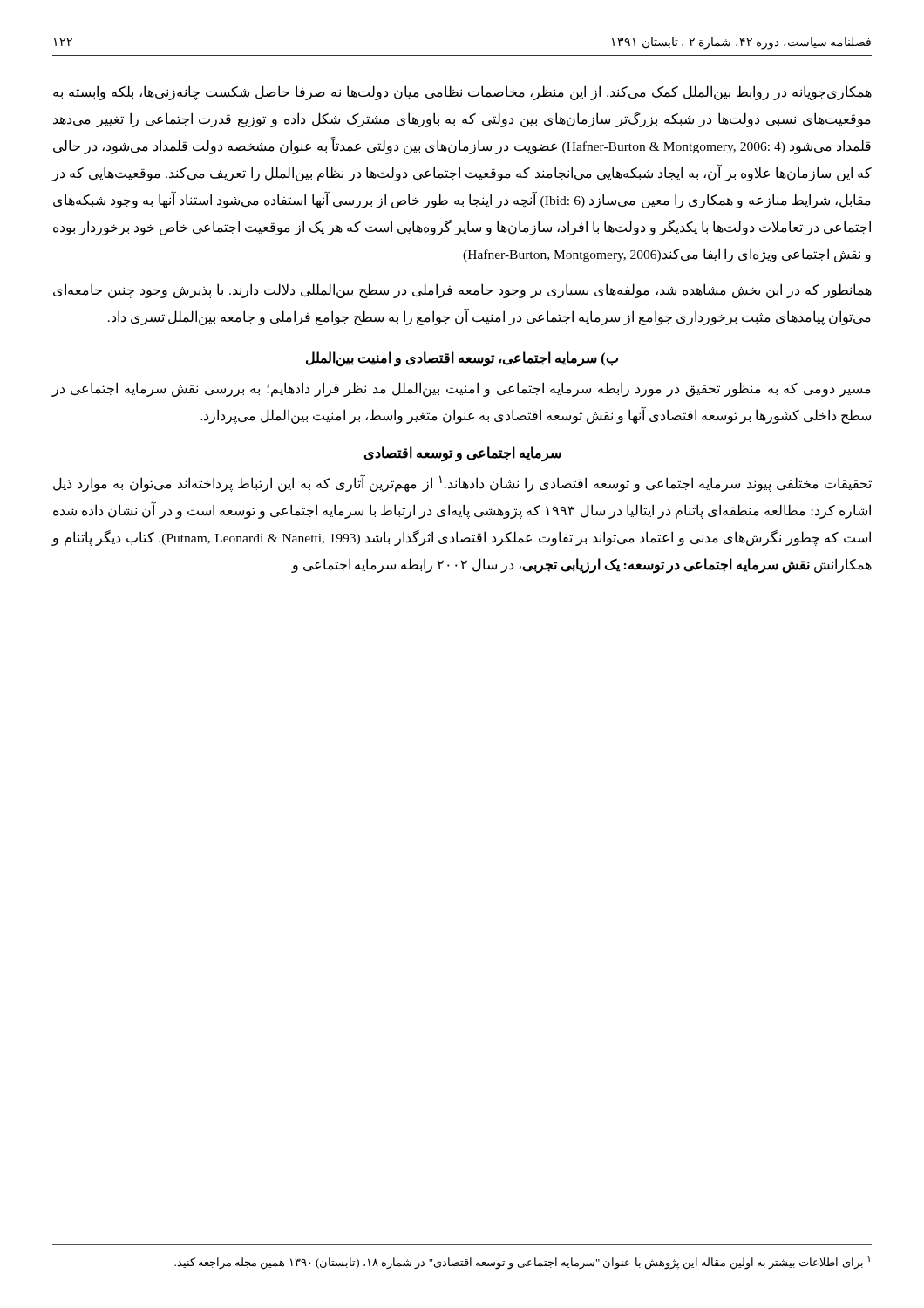Find the text block containing "مسیر دومی که"

click(462, 402)
